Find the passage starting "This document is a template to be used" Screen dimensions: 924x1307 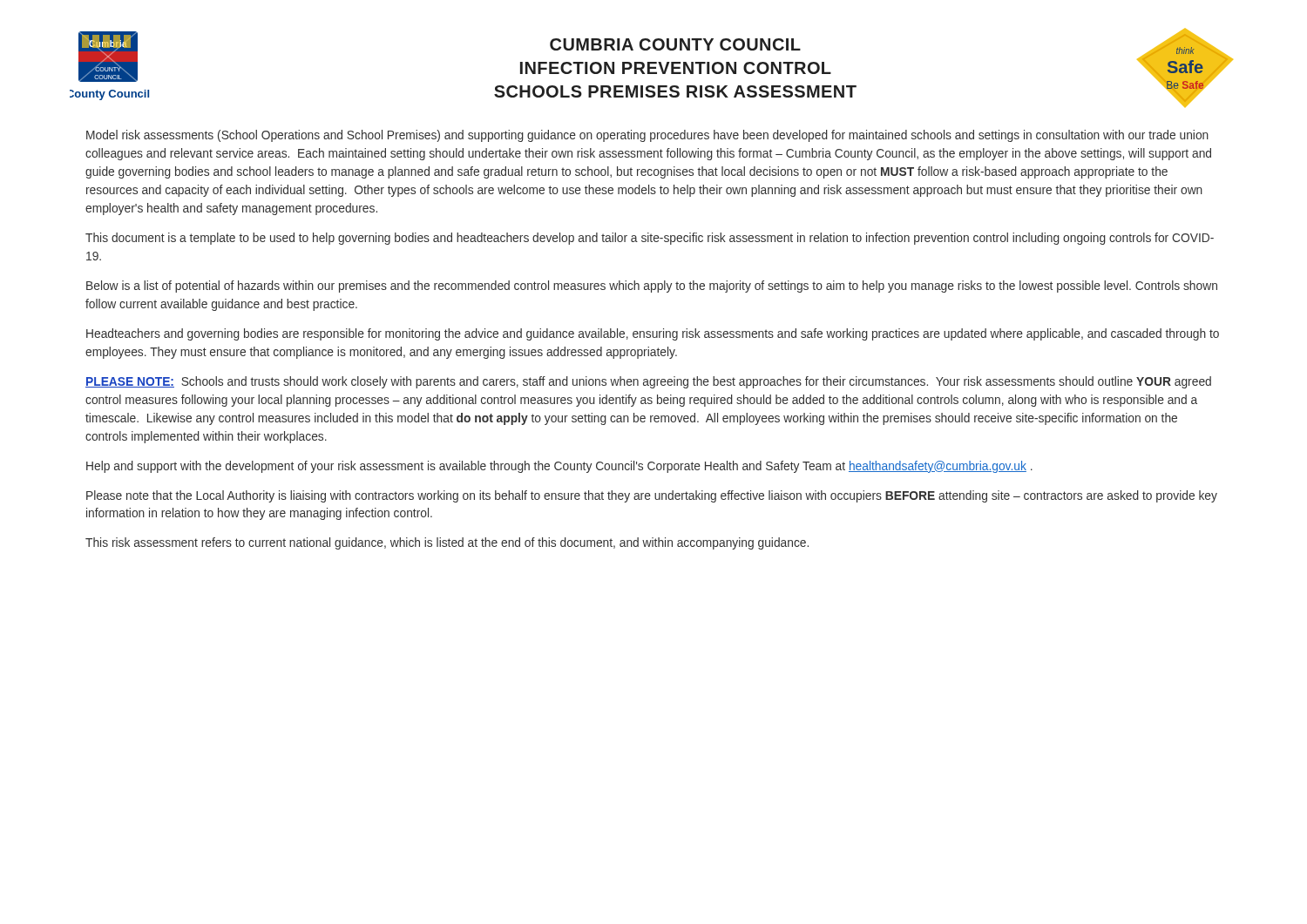point(650,247)
